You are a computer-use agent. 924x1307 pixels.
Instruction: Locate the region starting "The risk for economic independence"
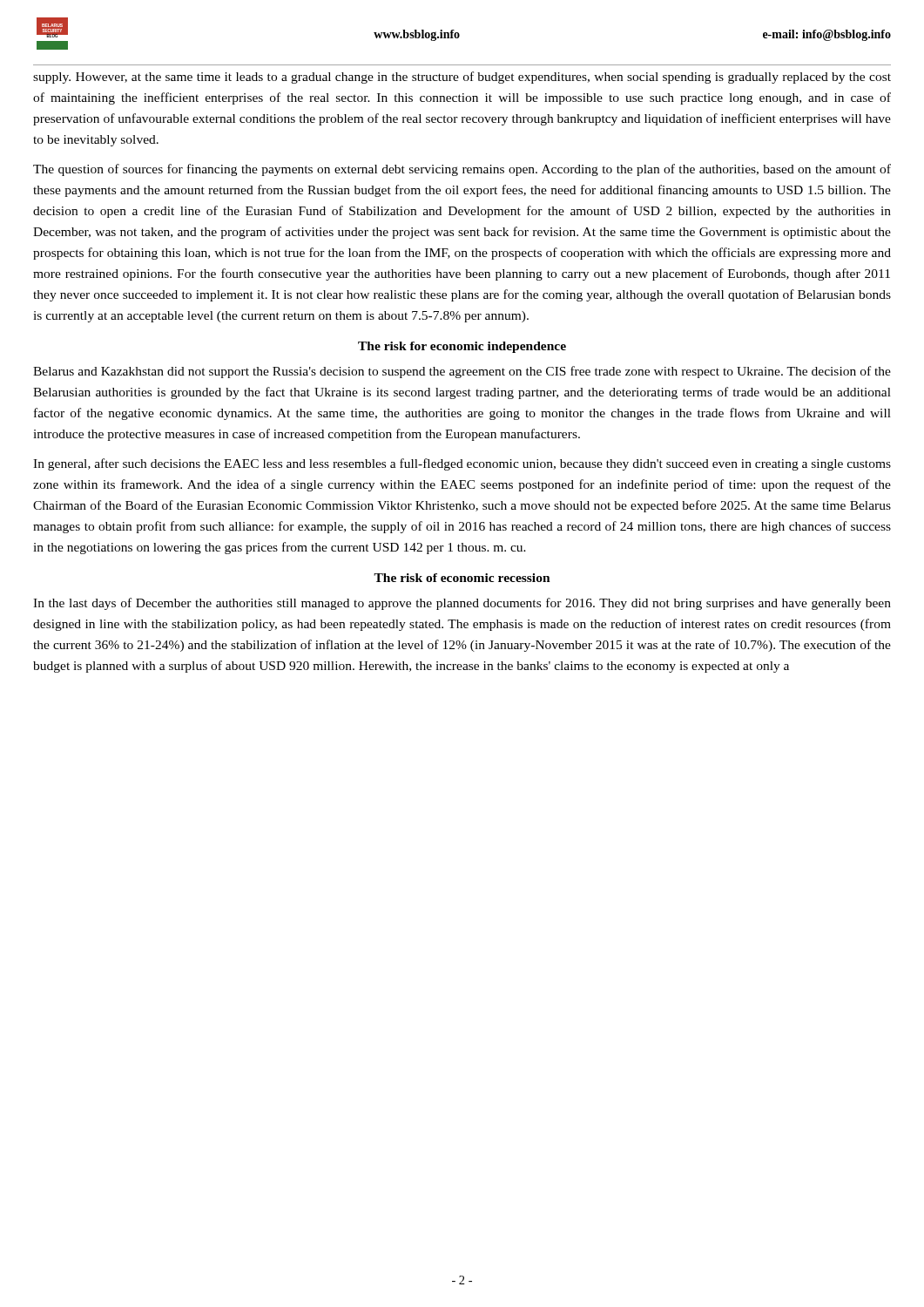(x=462, y=346)
